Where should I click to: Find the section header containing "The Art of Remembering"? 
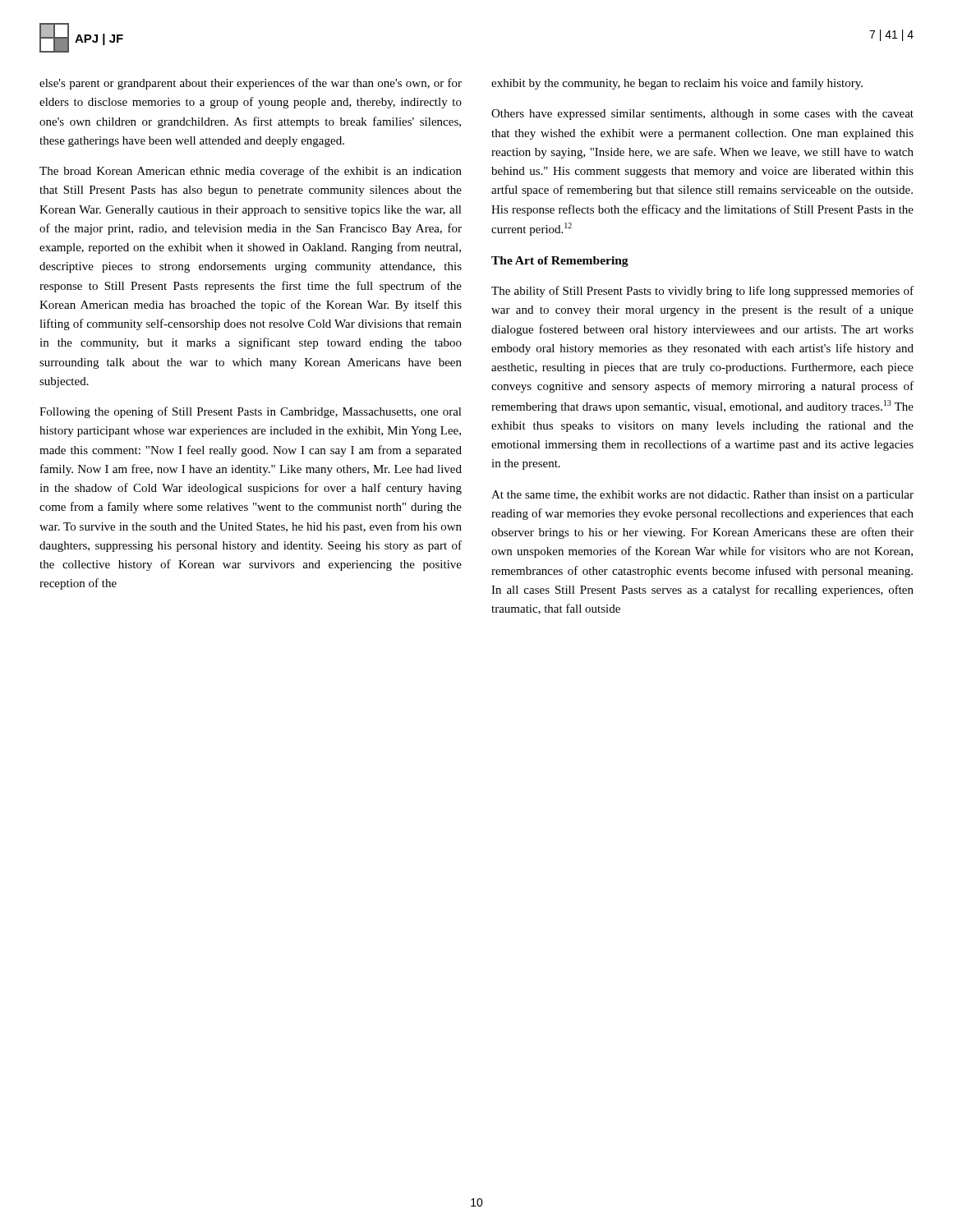(560, 262)
